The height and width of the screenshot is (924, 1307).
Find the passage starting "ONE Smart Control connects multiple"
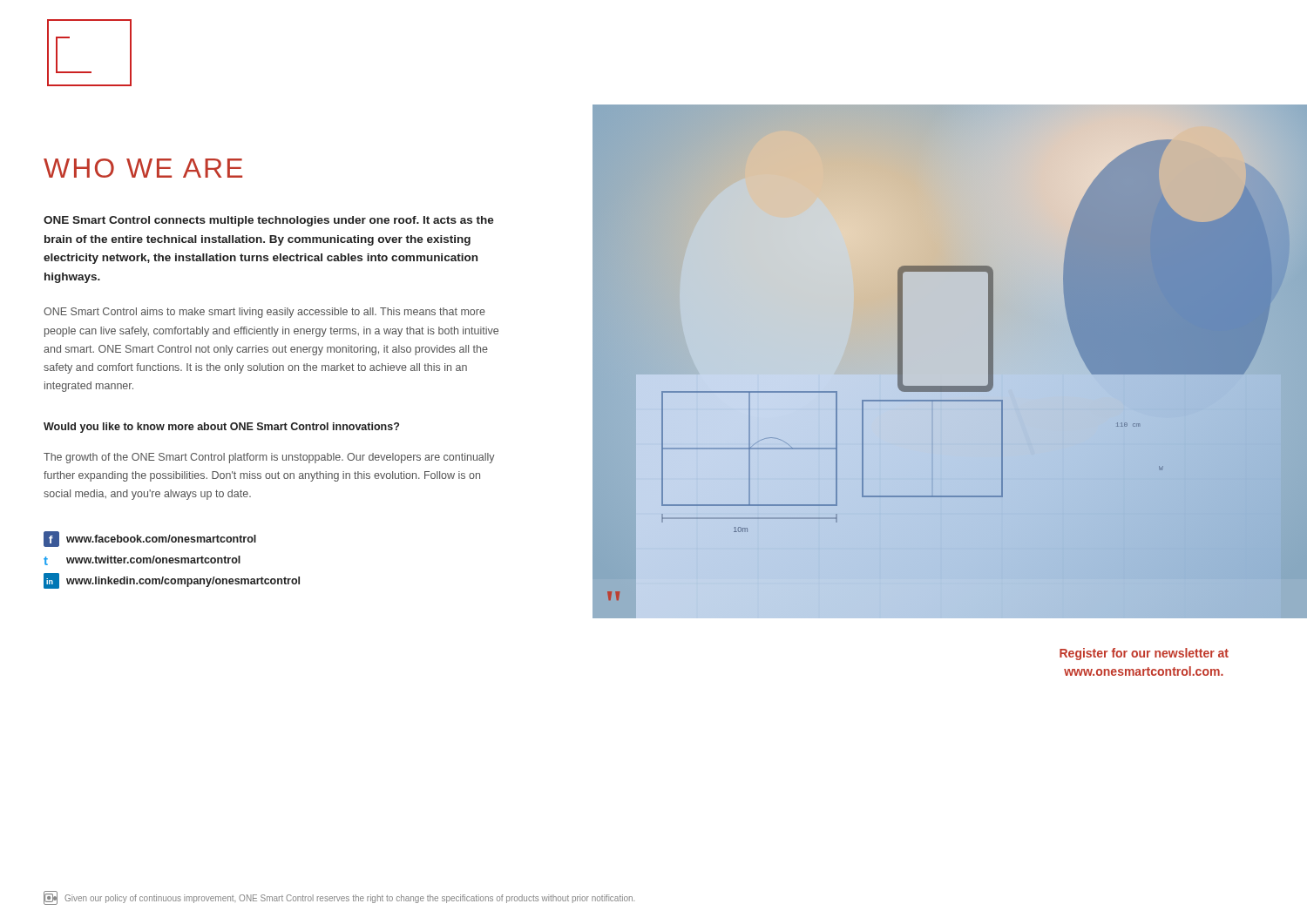[269, 248]
